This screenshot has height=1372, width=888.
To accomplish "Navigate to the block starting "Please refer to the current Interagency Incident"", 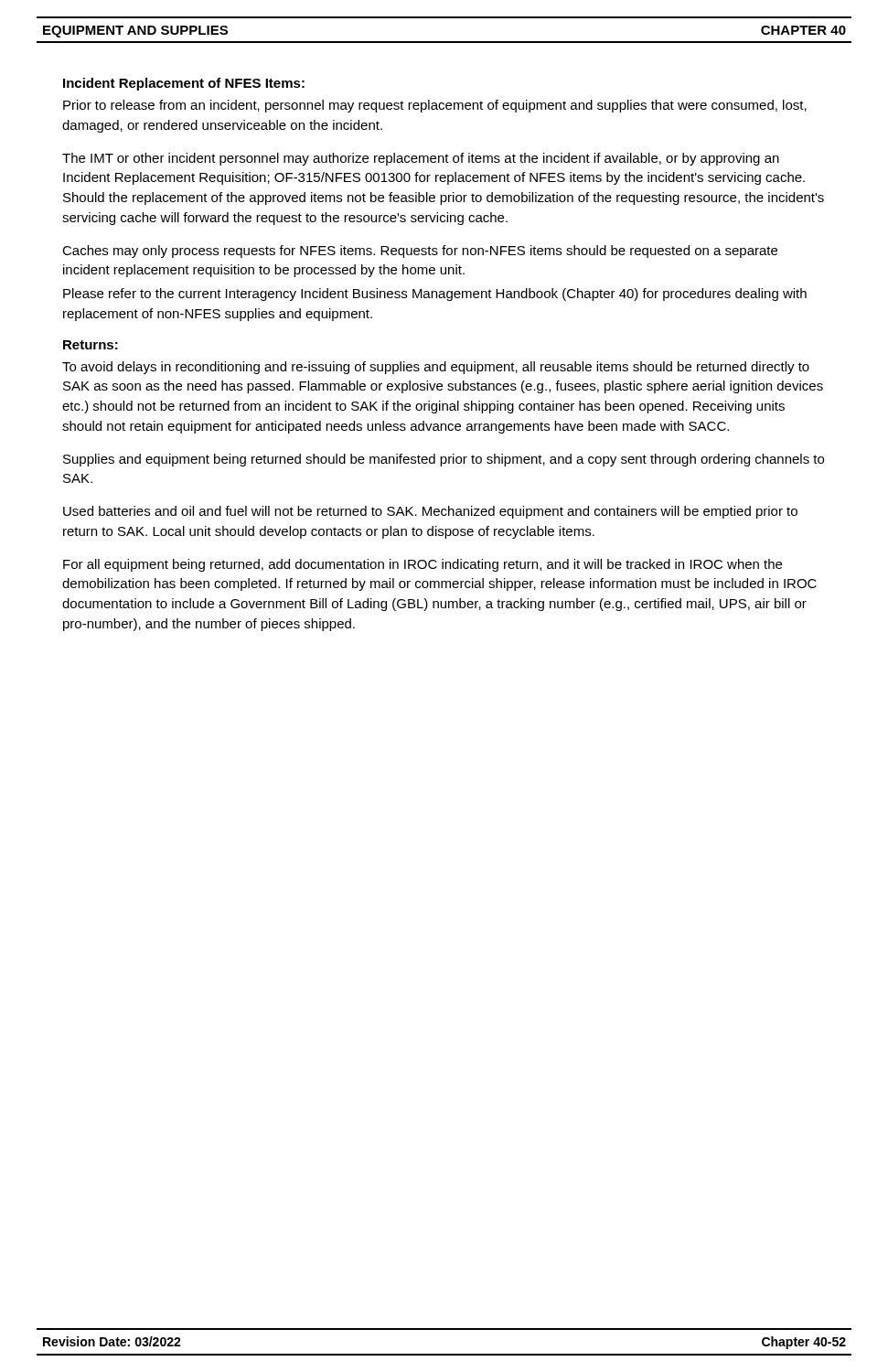I will (435, 303).
